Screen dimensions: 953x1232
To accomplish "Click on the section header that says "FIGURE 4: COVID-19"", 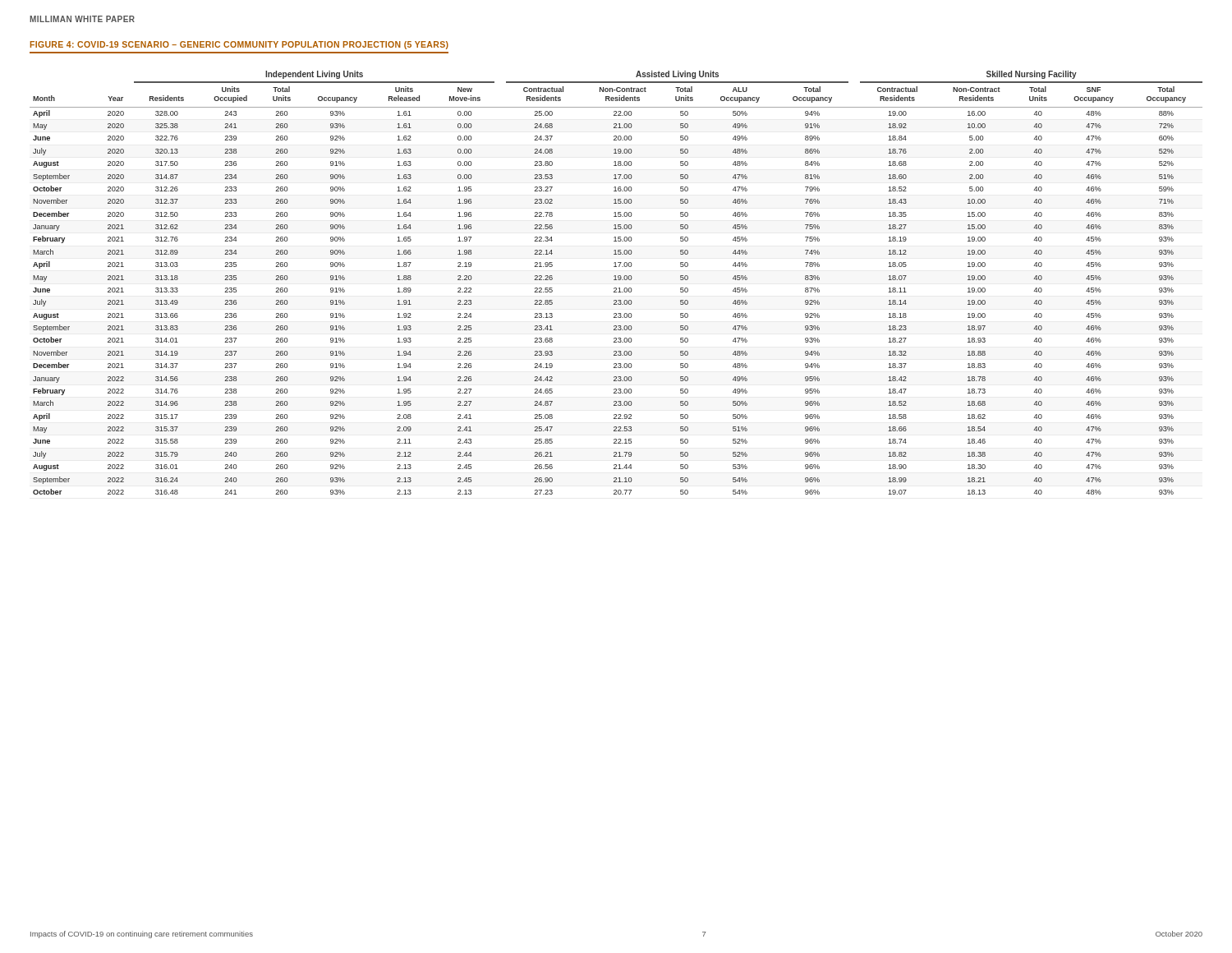I will point(239,46).
